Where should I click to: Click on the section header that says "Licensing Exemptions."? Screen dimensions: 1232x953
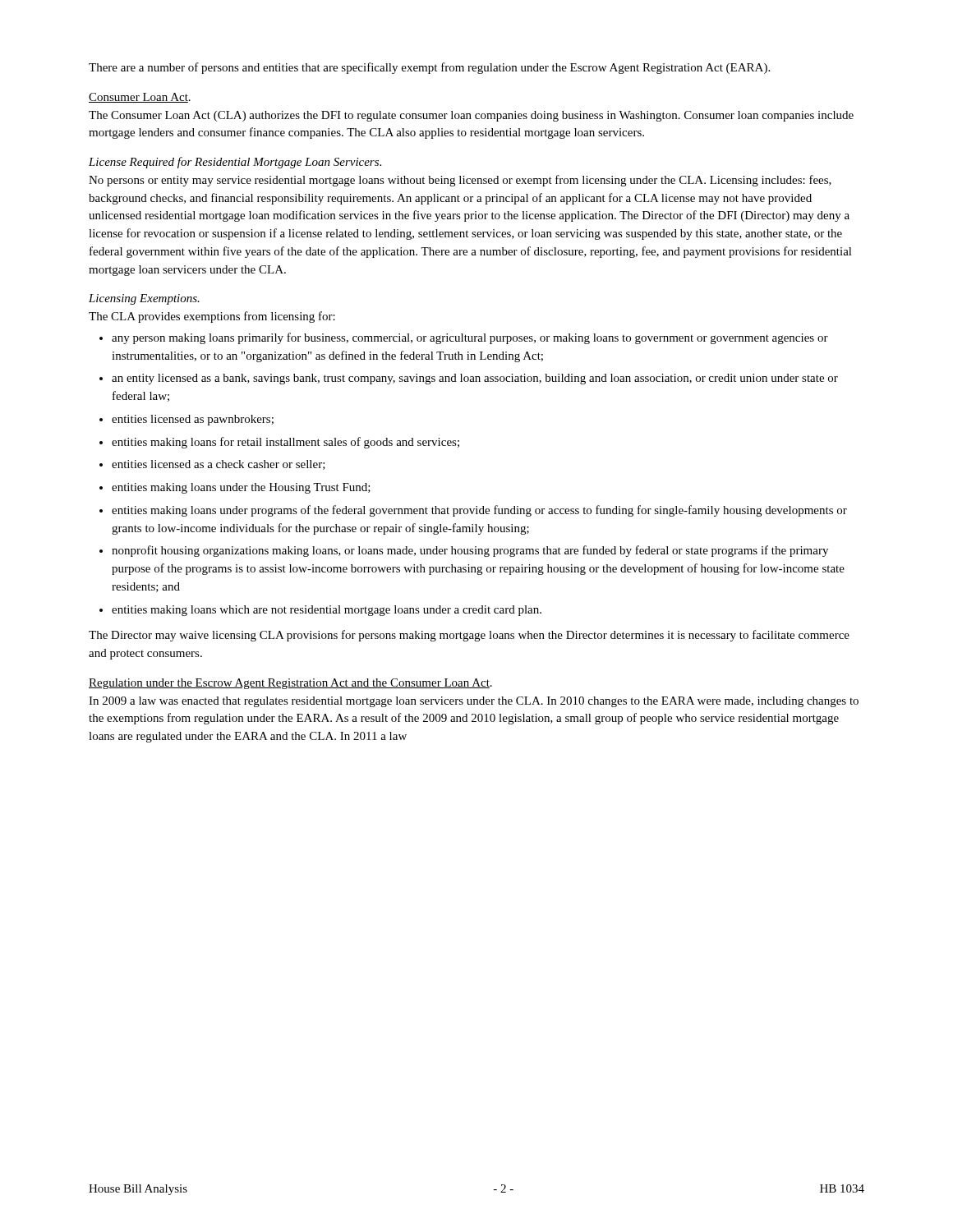[x=144, y=299]
